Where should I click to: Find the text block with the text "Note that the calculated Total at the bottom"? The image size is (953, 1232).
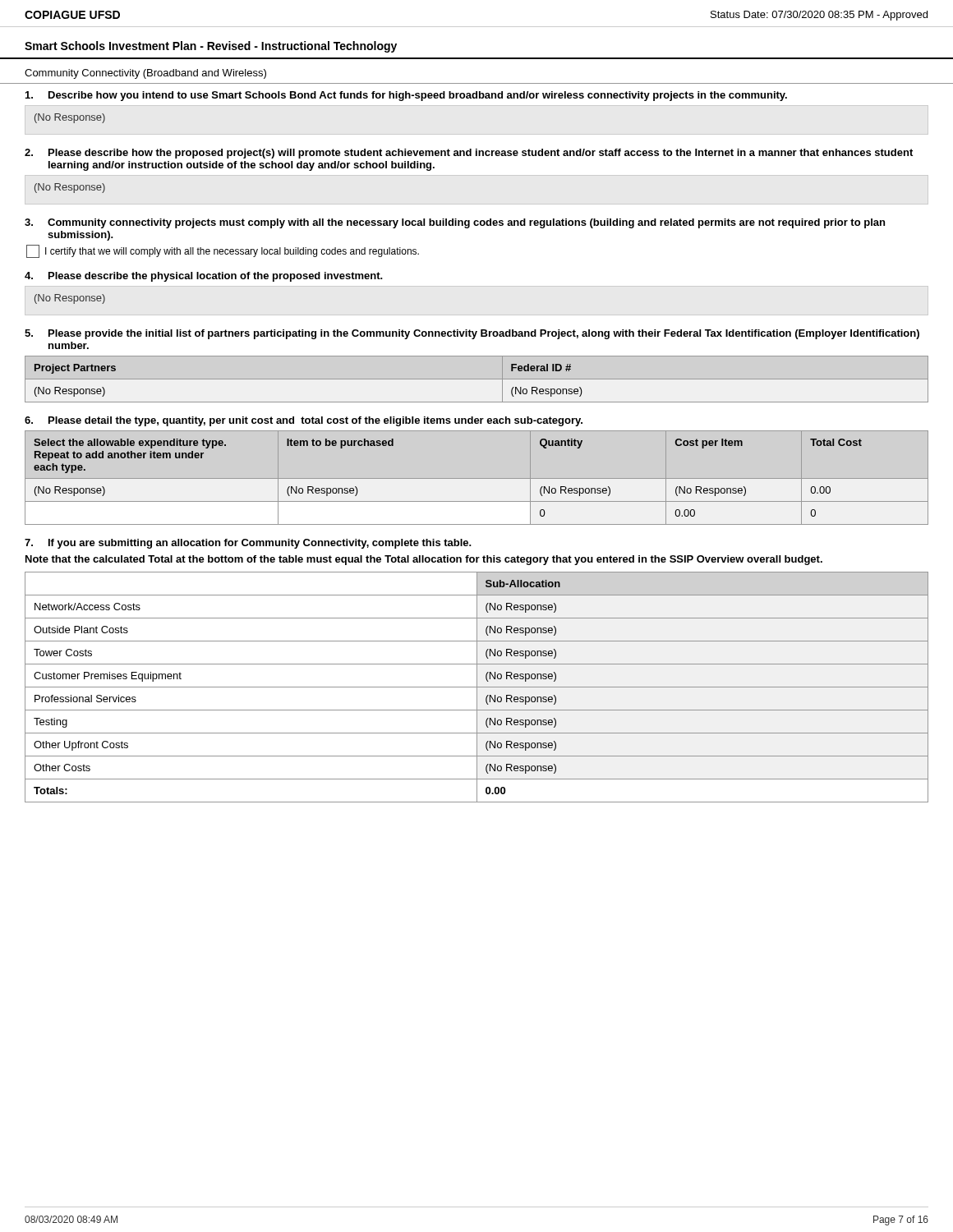(424, 559)
